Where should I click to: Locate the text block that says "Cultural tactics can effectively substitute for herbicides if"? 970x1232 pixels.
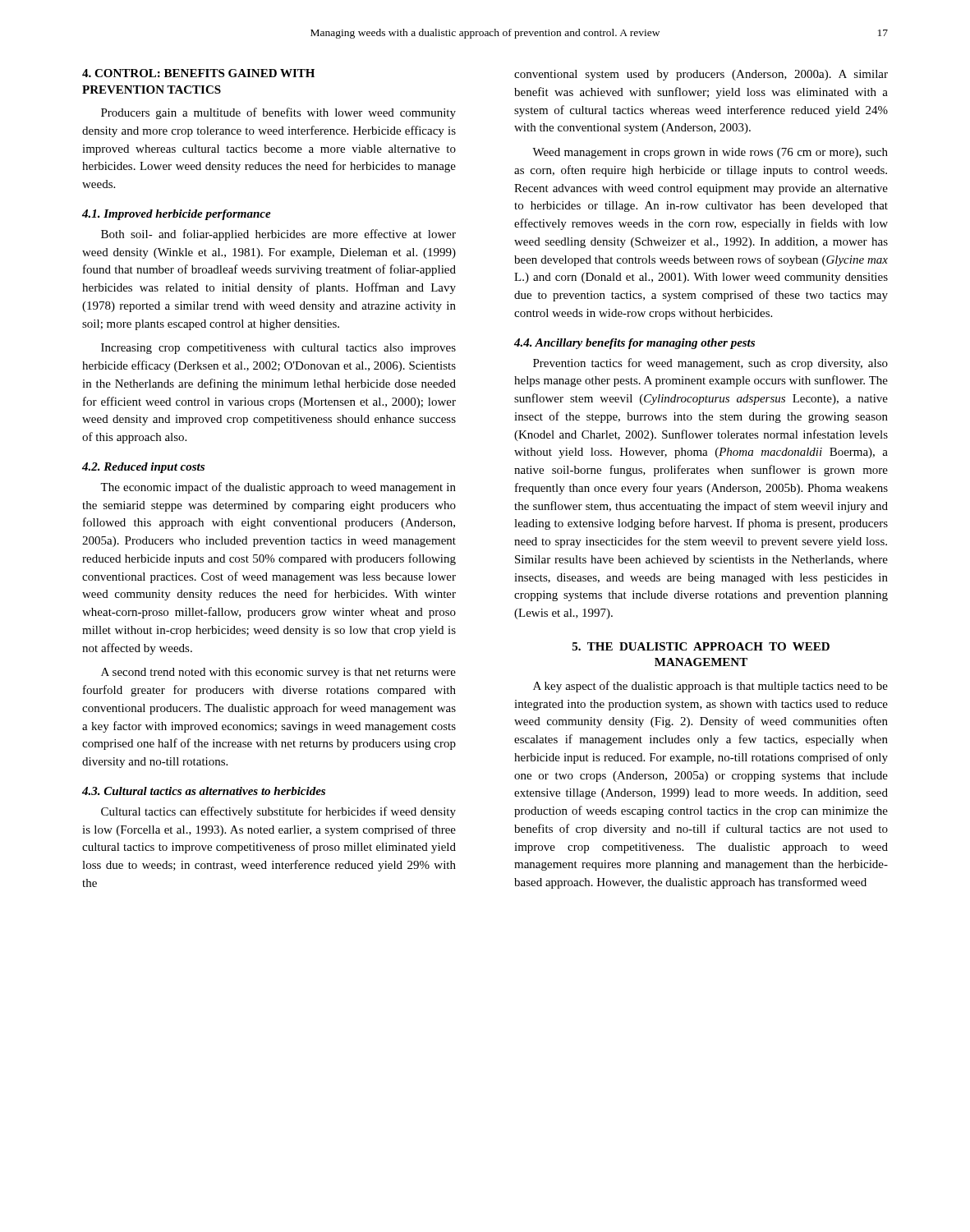(x=269, y=848)
